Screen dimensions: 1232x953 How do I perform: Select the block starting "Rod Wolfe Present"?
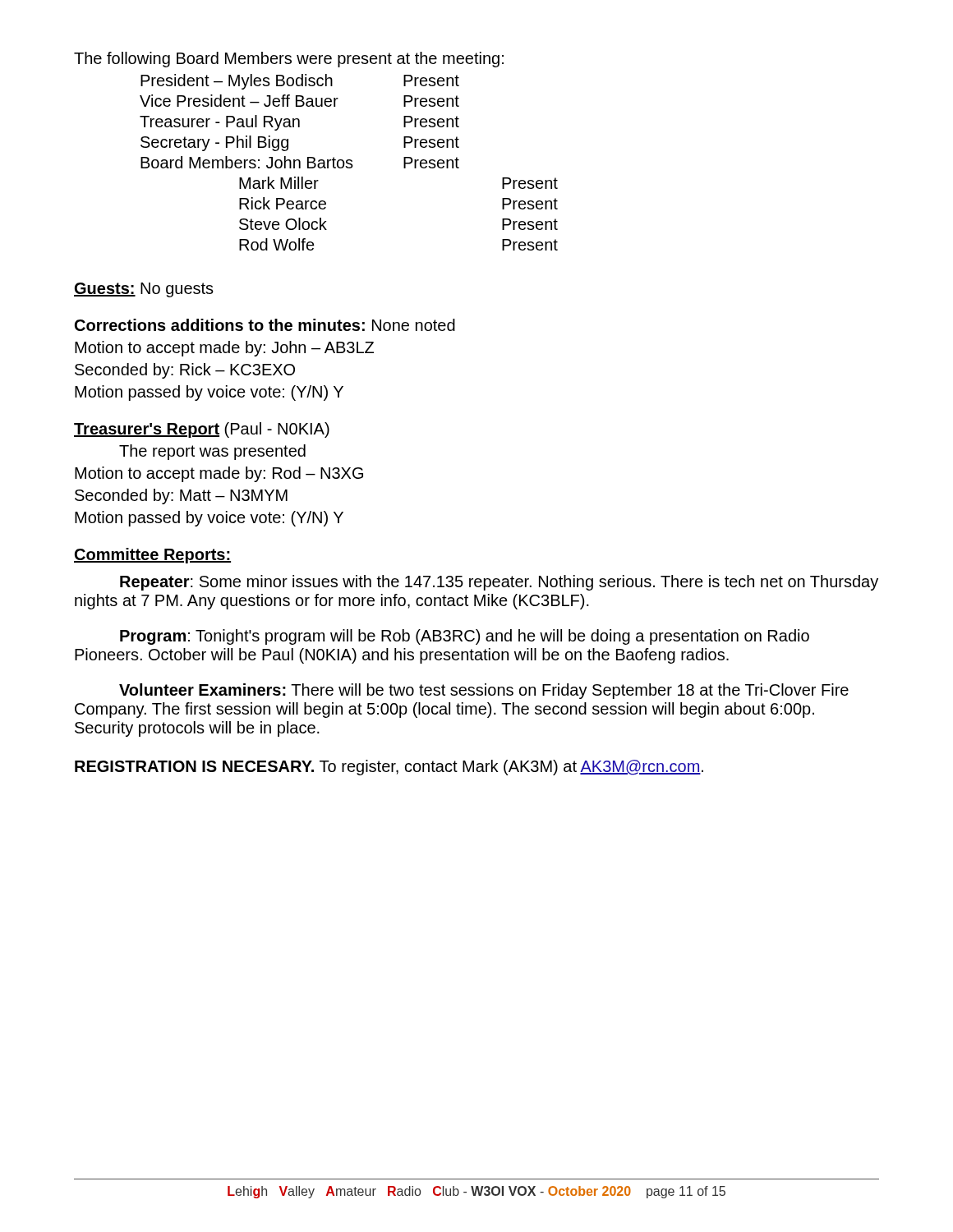[x=285, y=244]
